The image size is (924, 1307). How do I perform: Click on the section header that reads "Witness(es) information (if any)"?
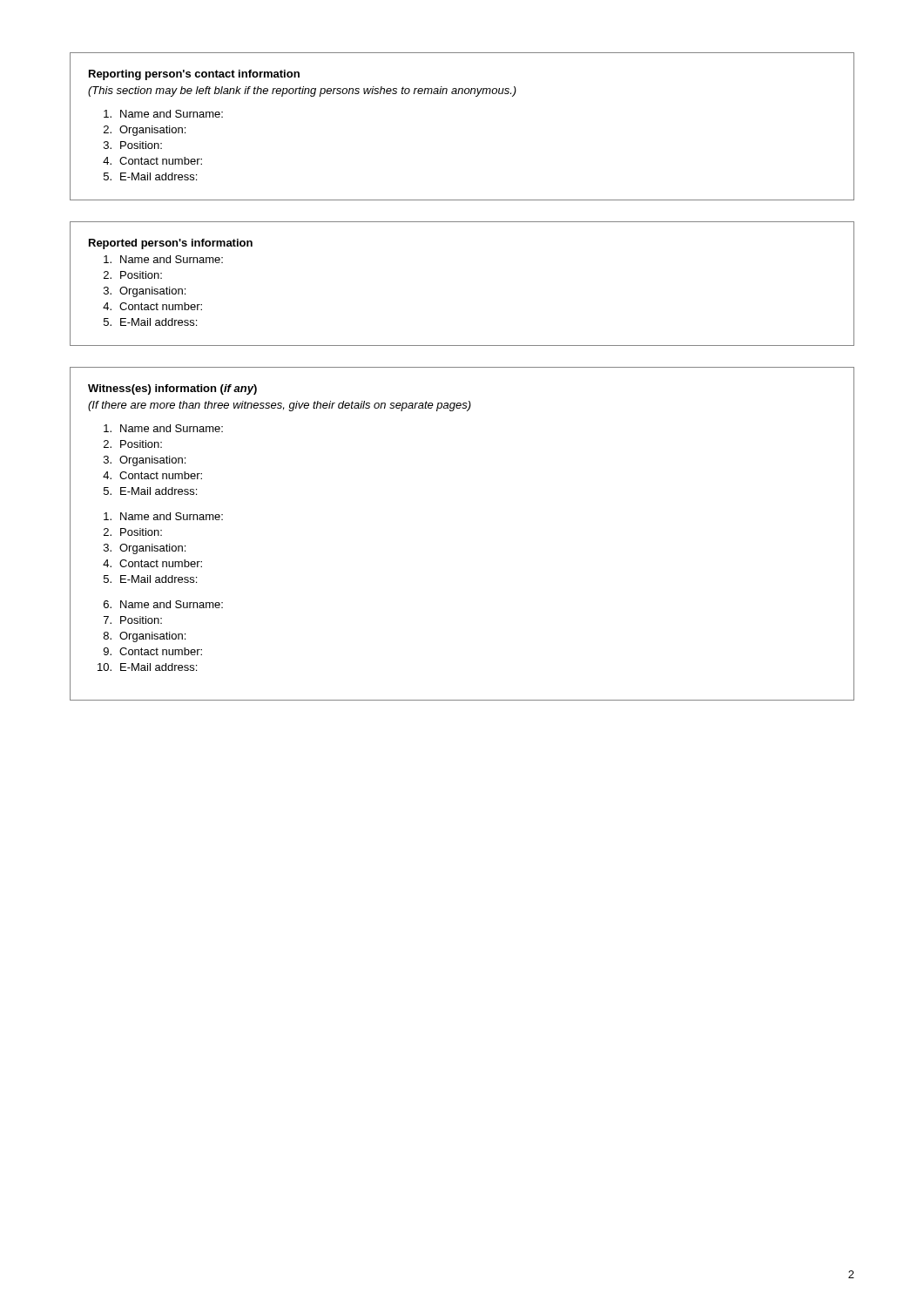click(173, 388)
